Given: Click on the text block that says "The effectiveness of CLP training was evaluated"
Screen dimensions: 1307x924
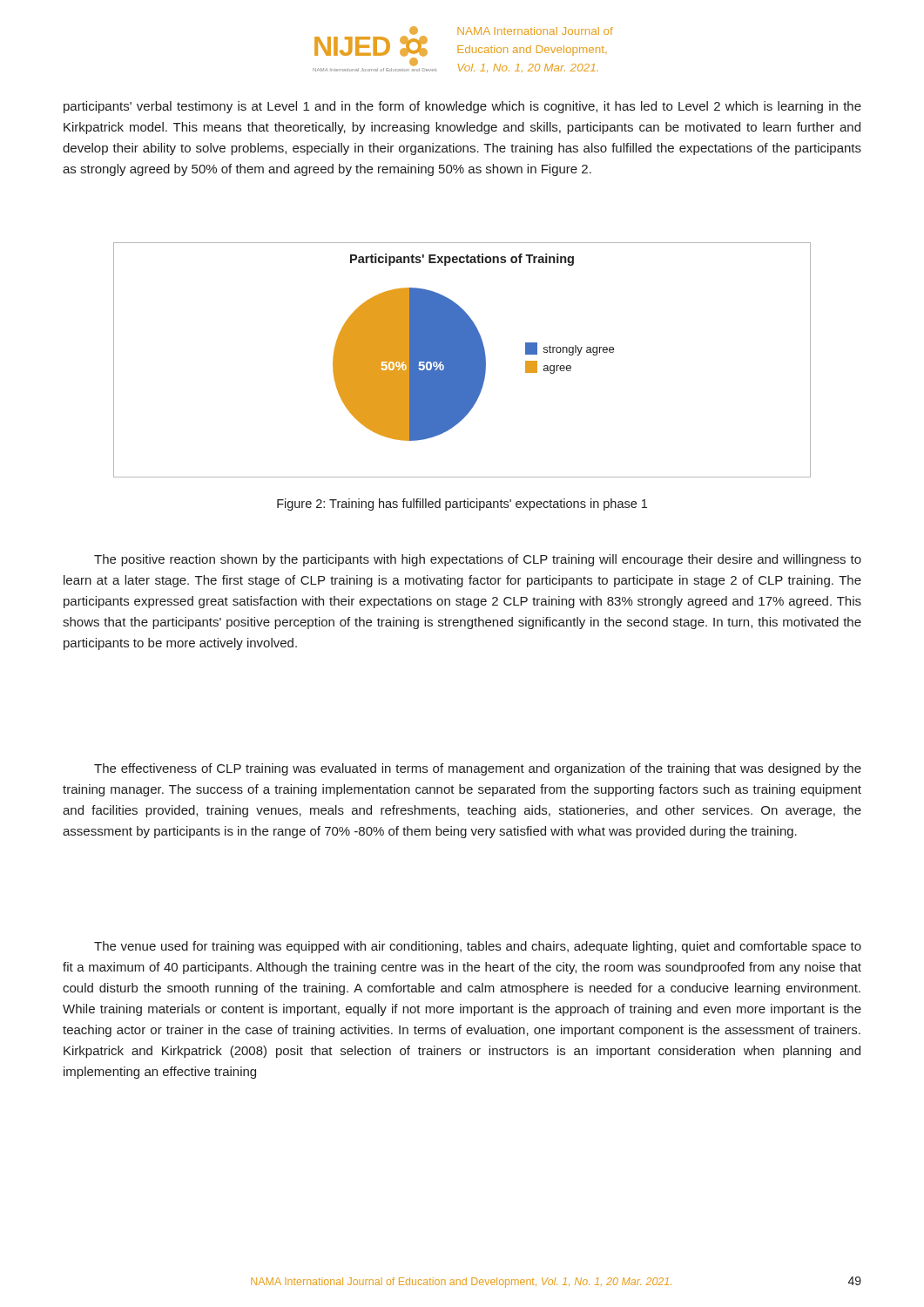Looking at the screenshot, I should (x=462, y=800).
